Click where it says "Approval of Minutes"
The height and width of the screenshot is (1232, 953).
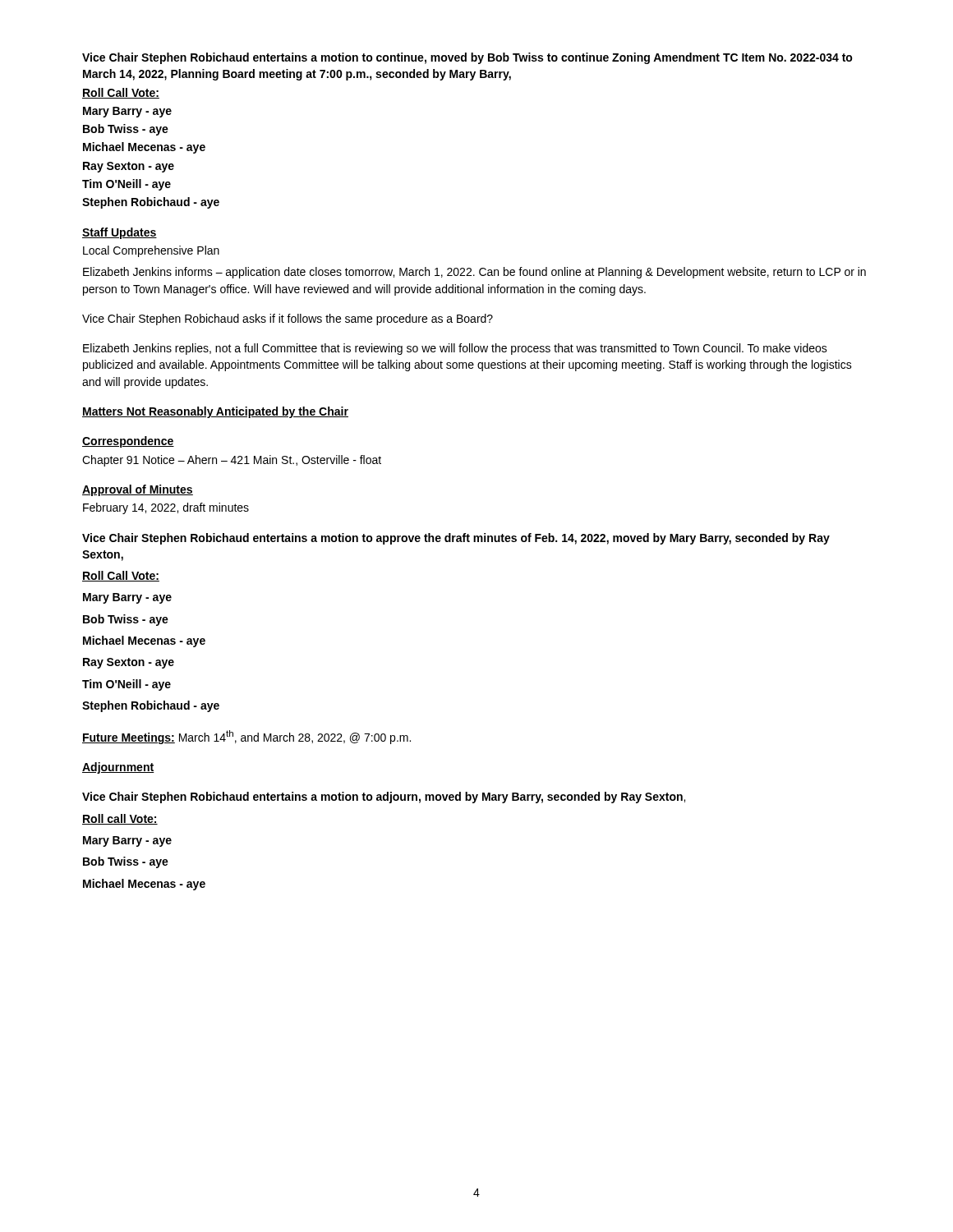(138, 490)
